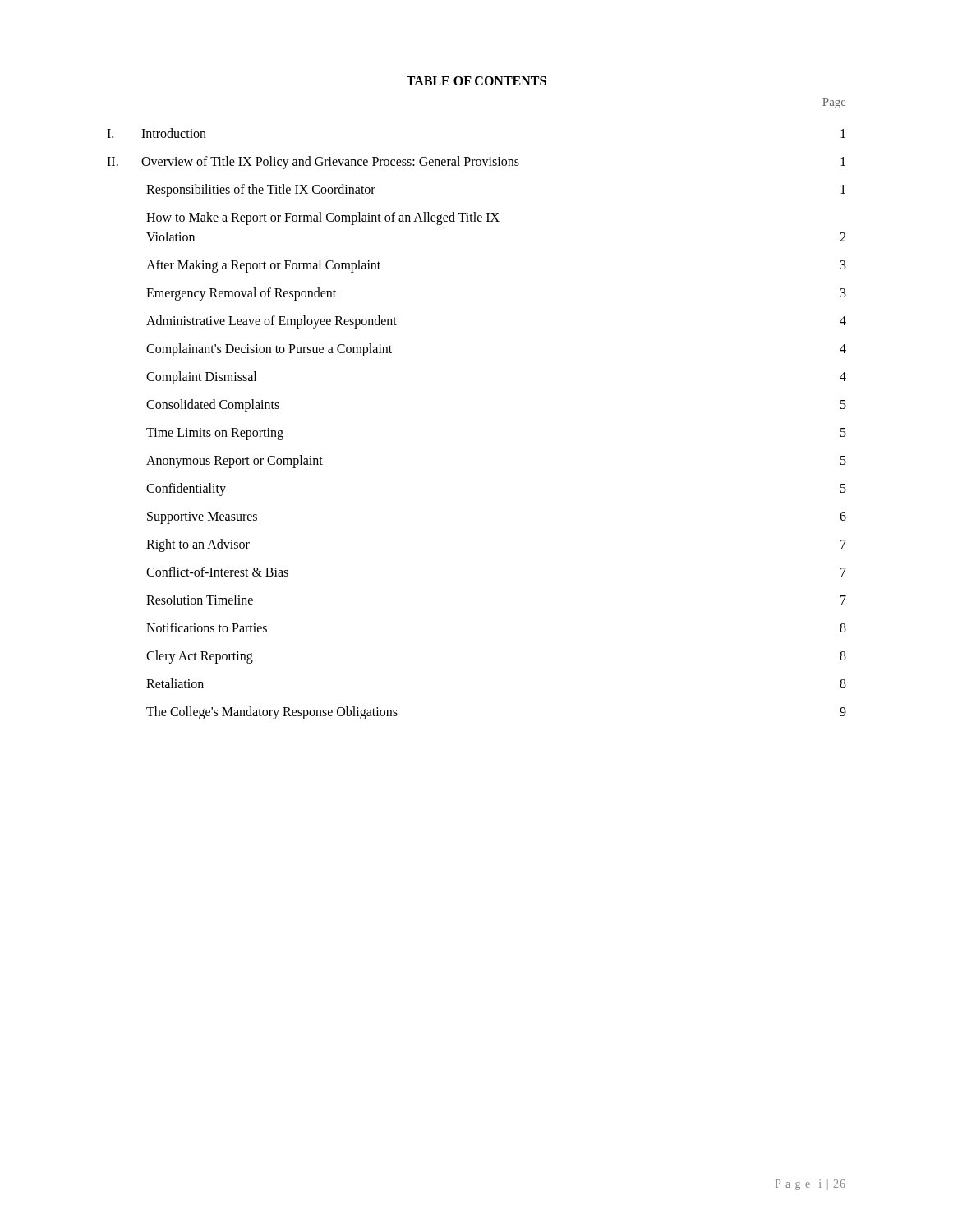This screenshot has height=1232, width=953.
Task: Locate the list item that reads "The College's Mandatory Response Obligations 9"
Action: [275, 713]
